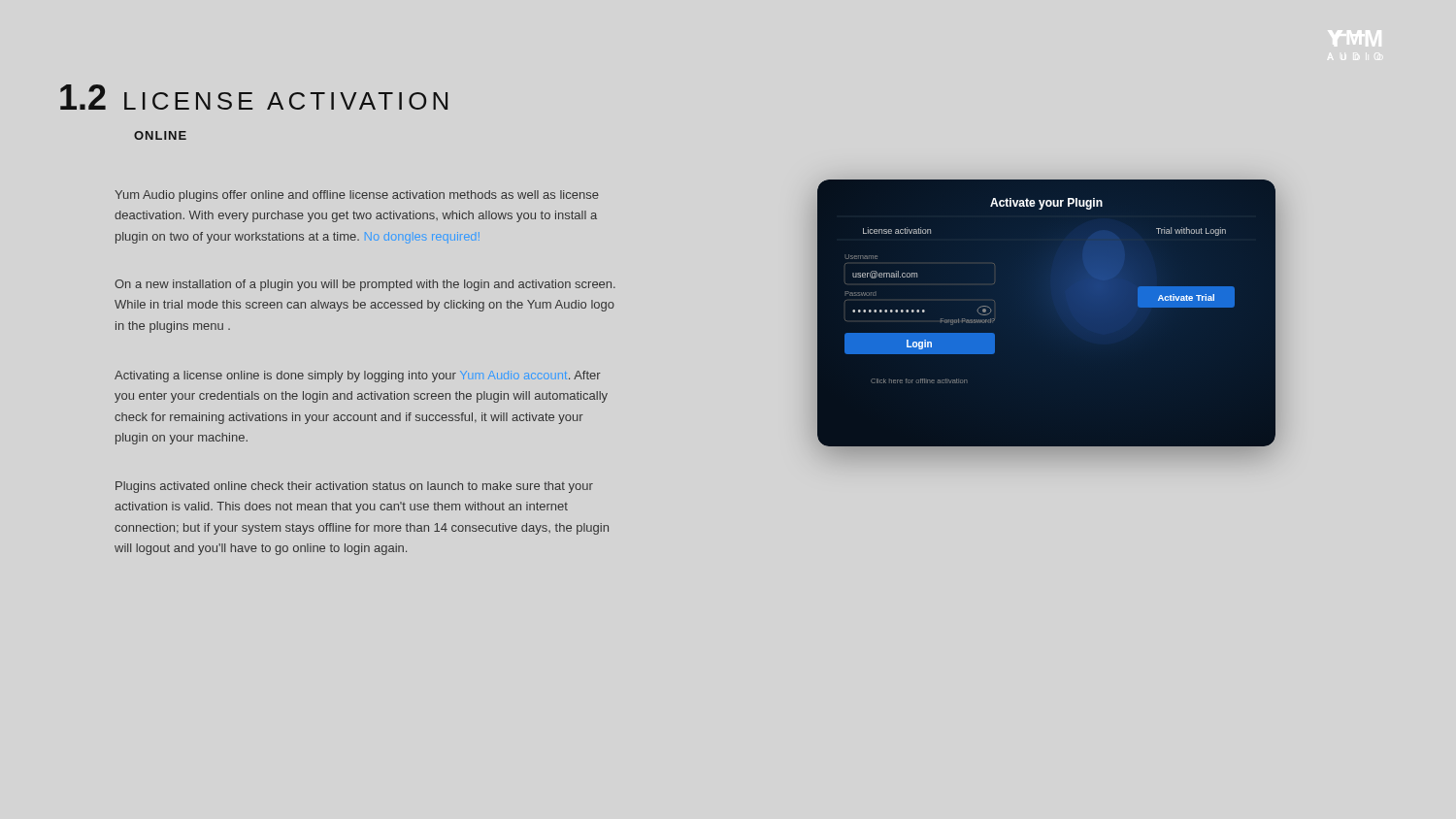
Task: Find the title
Action: tap(256, 98)
